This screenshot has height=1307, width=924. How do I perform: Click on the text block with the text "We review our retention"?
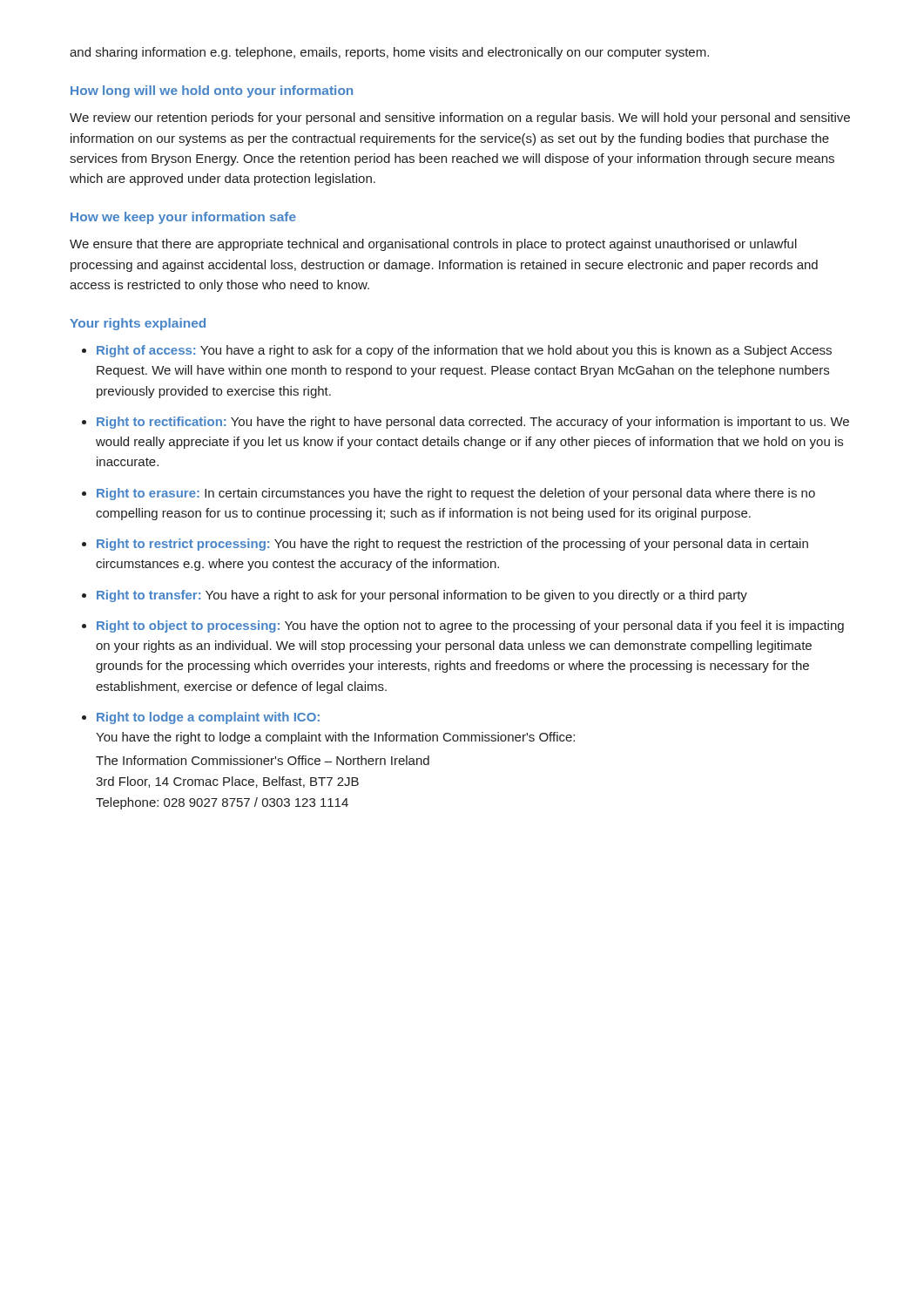coord(462,148)
